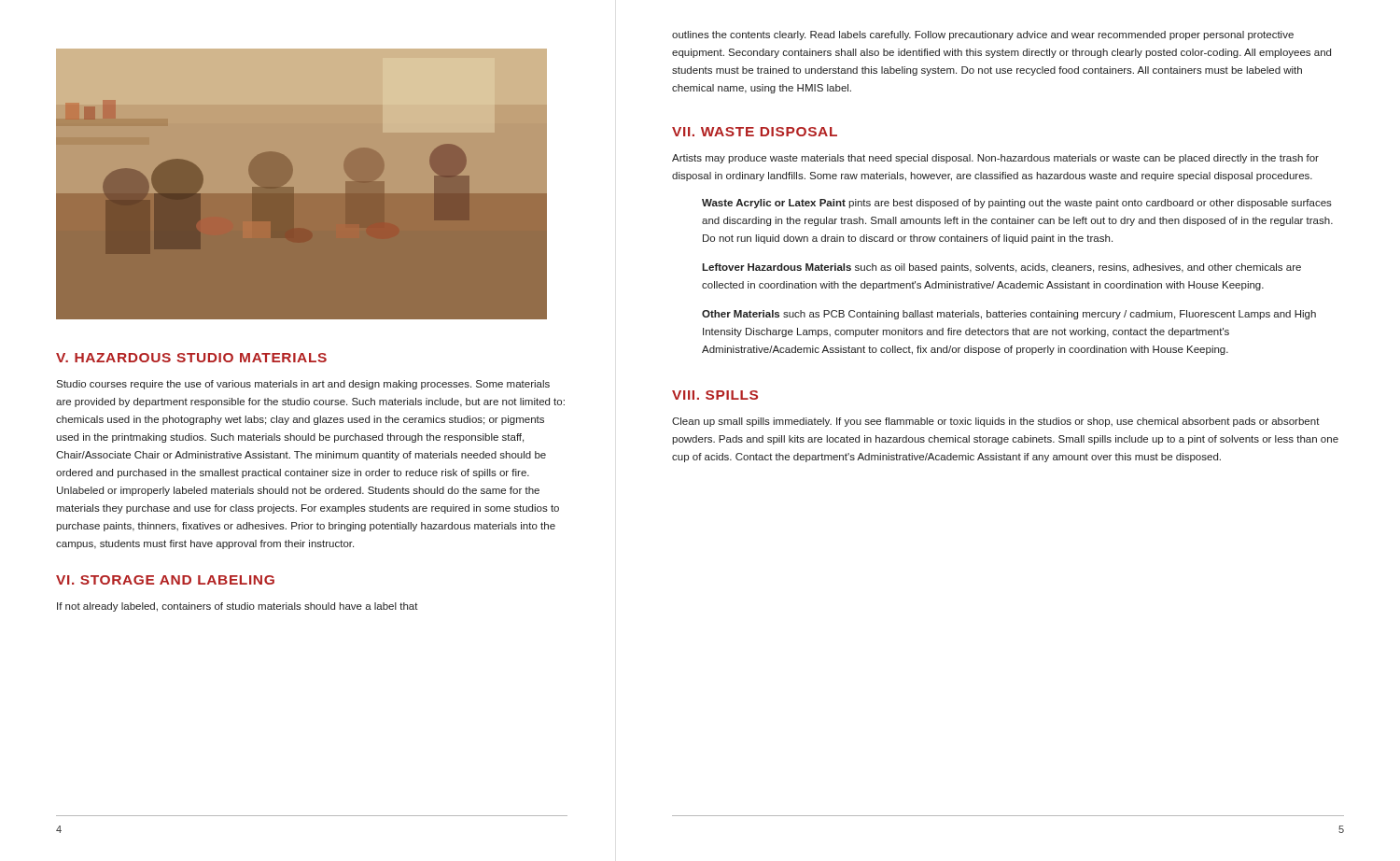Select the text block with the text "Other Materials such as PCB"
This screenshot has width=1400, height=861.
(x=1009, y=331)
